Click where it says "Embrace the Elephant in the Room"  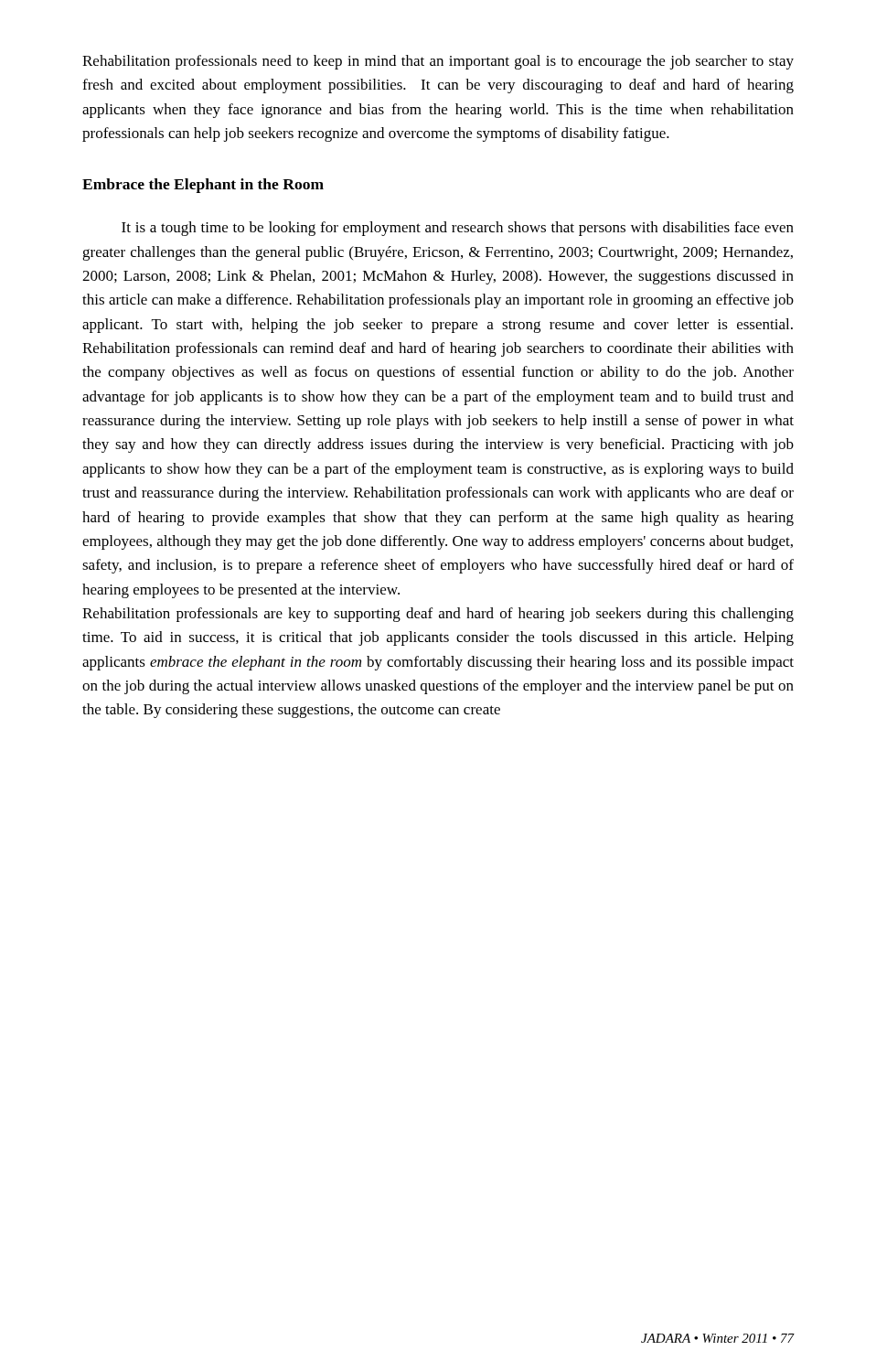coord(203,184)
